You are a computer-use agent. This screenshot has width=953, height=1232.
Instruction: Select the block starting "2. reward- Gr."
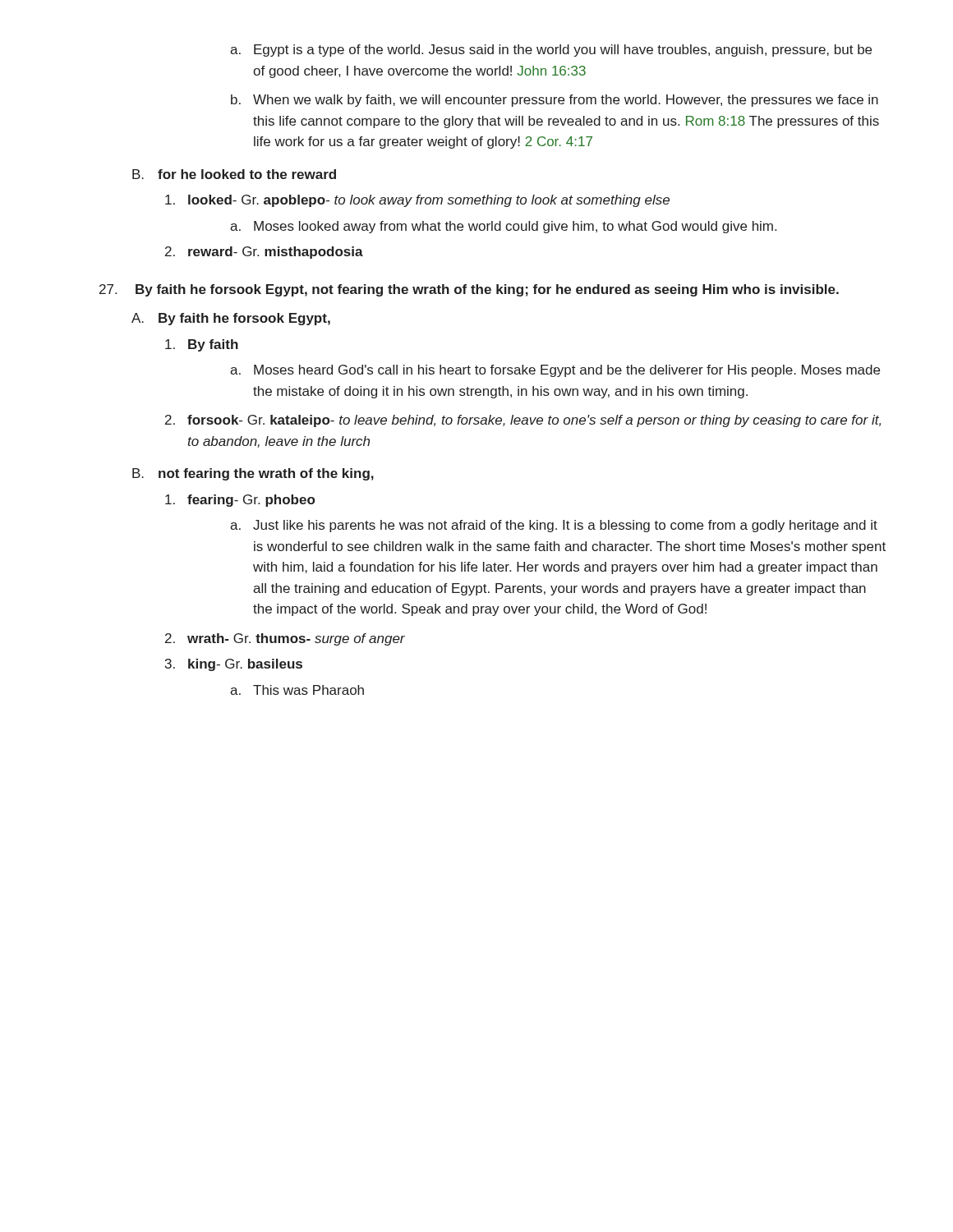click(x=264, y=253)
